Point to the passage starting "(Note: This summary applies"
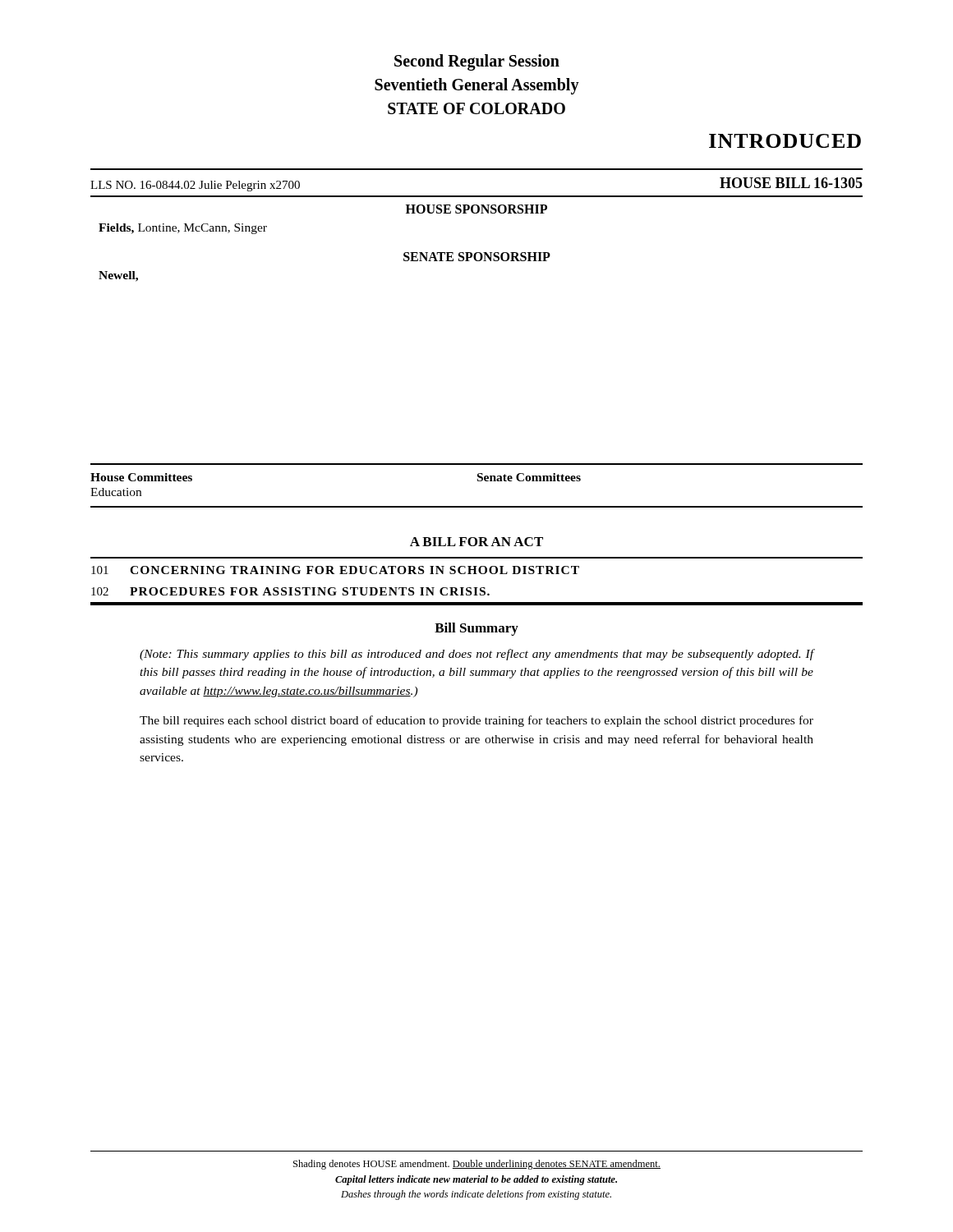953x1232 pixels. click(x=476, y=672)
